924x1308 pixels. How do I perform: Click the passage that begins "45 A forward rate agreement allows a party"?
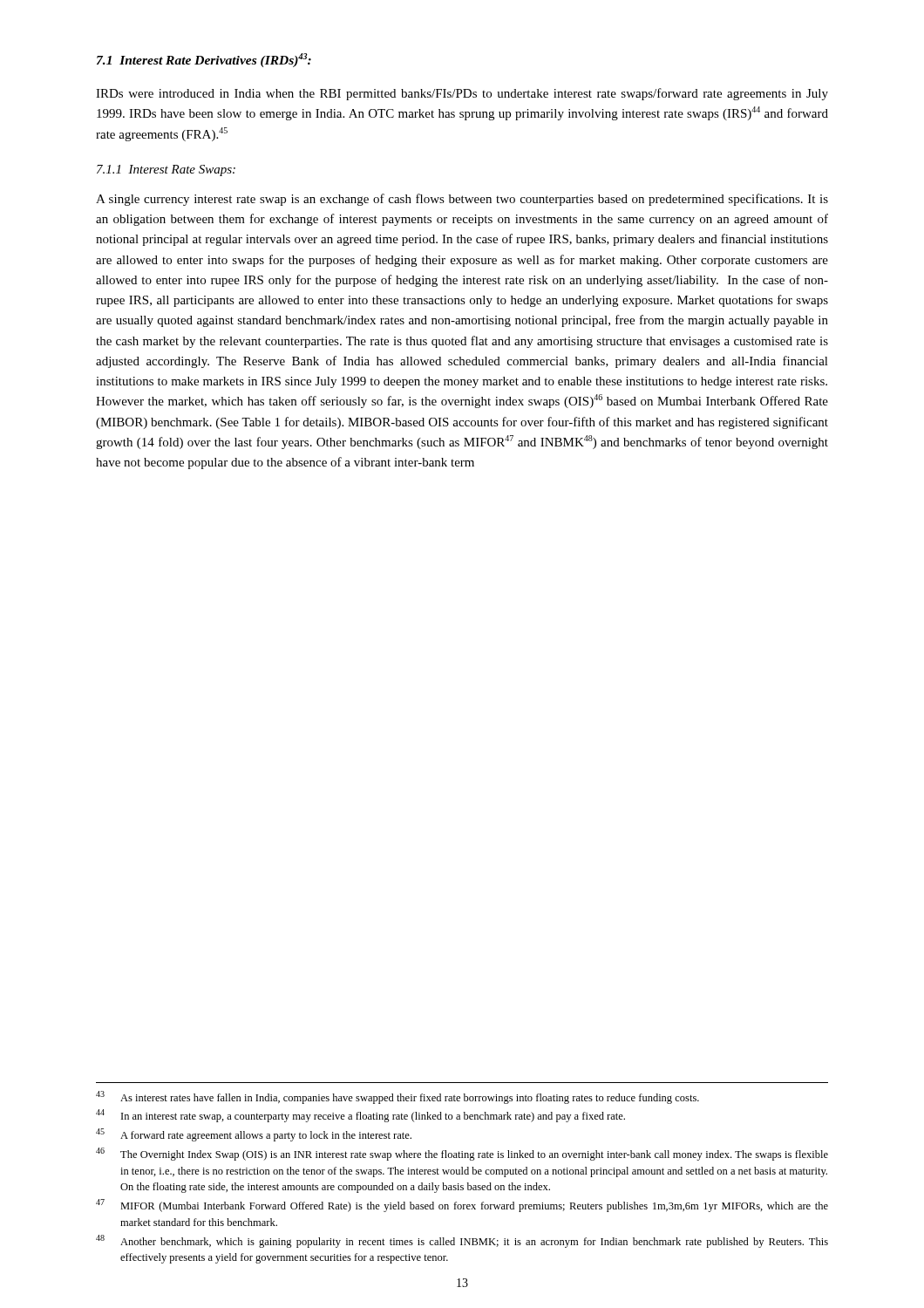tap(254, 1135)
